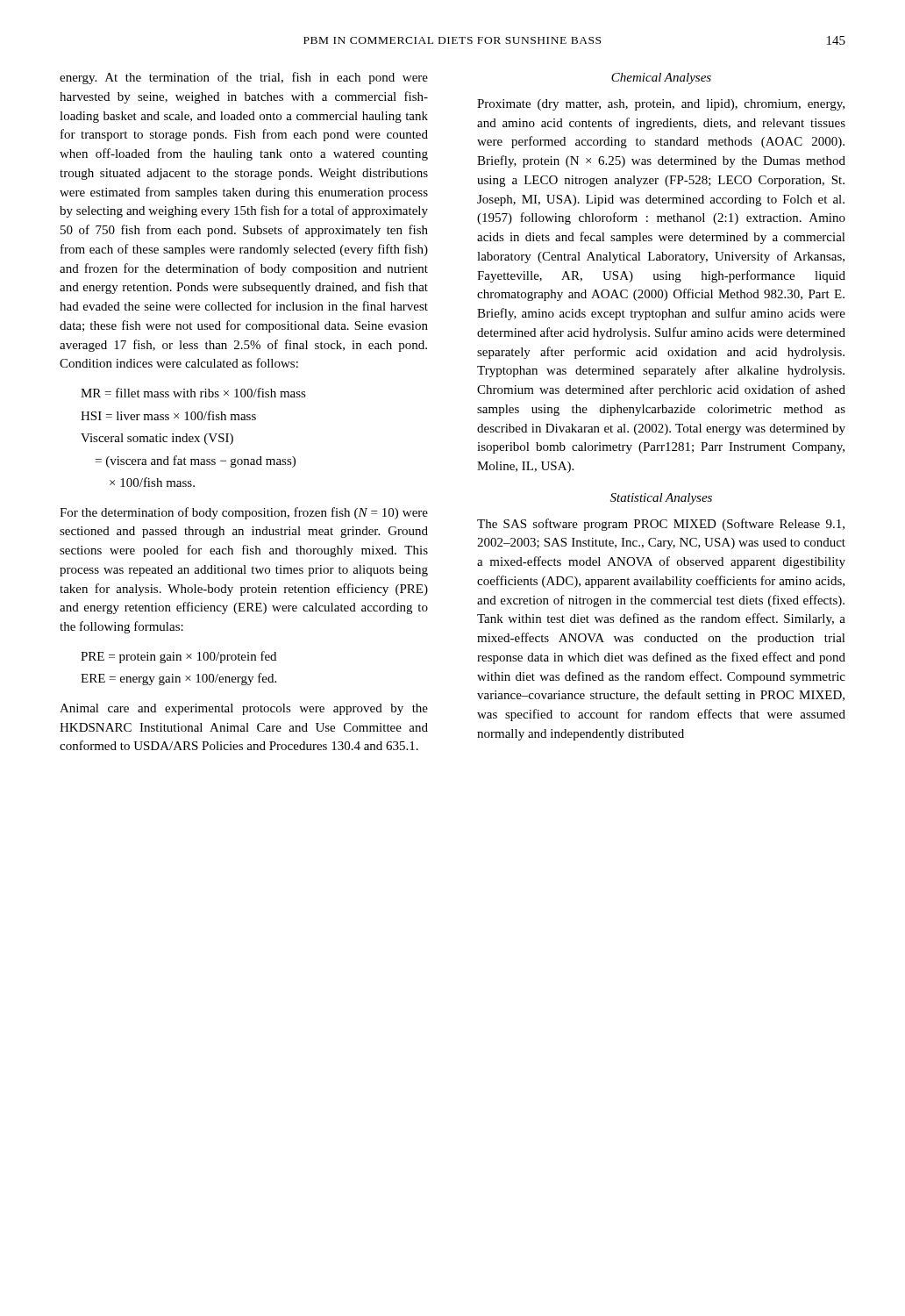Locate the element starting "Chemical Analyses"
This screenshot has width=905, height=1316.
point(661,77)
